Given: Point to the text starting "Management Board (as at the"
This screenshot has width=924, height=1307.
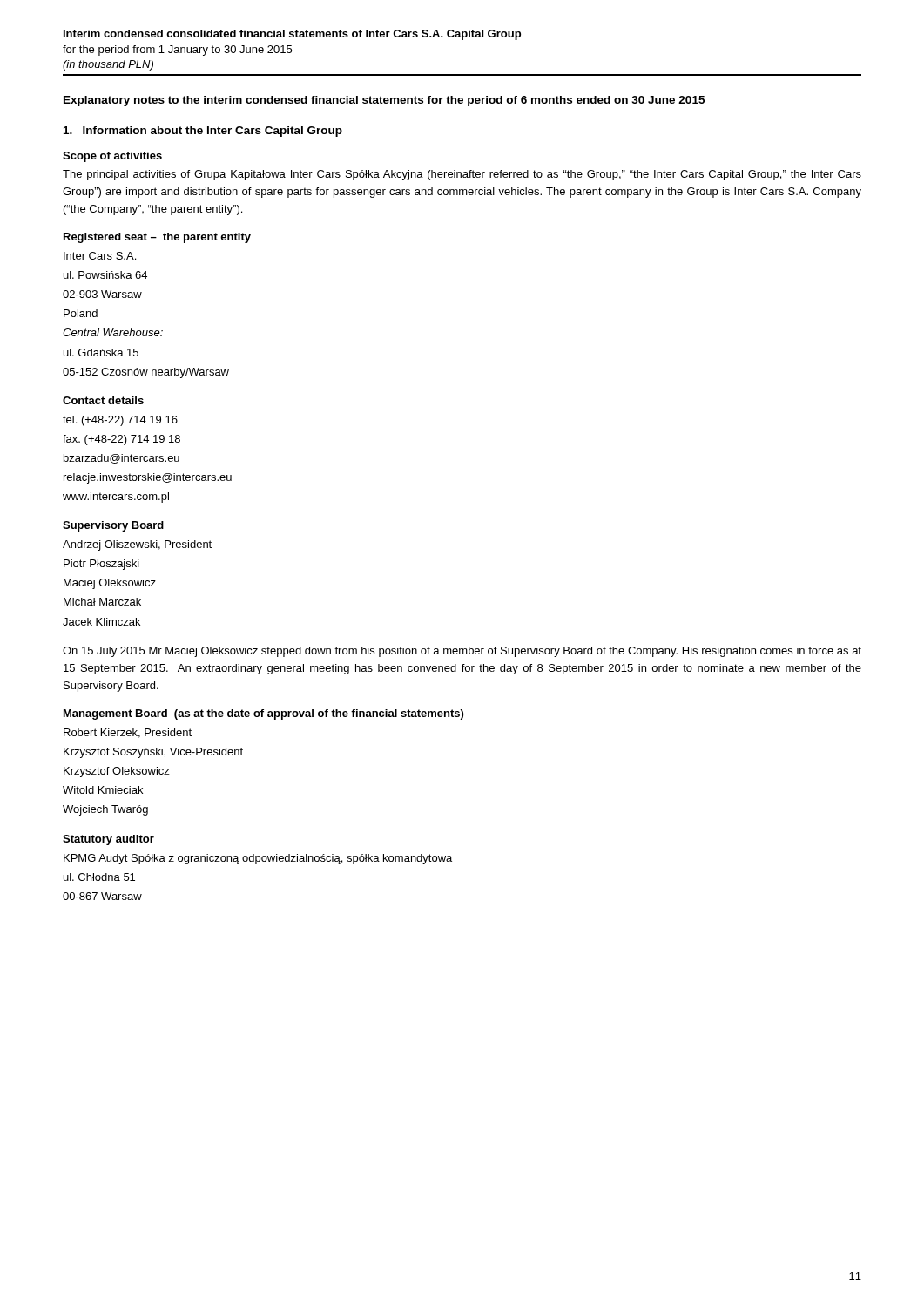Looking at the screenshot, I should (263, 713).
